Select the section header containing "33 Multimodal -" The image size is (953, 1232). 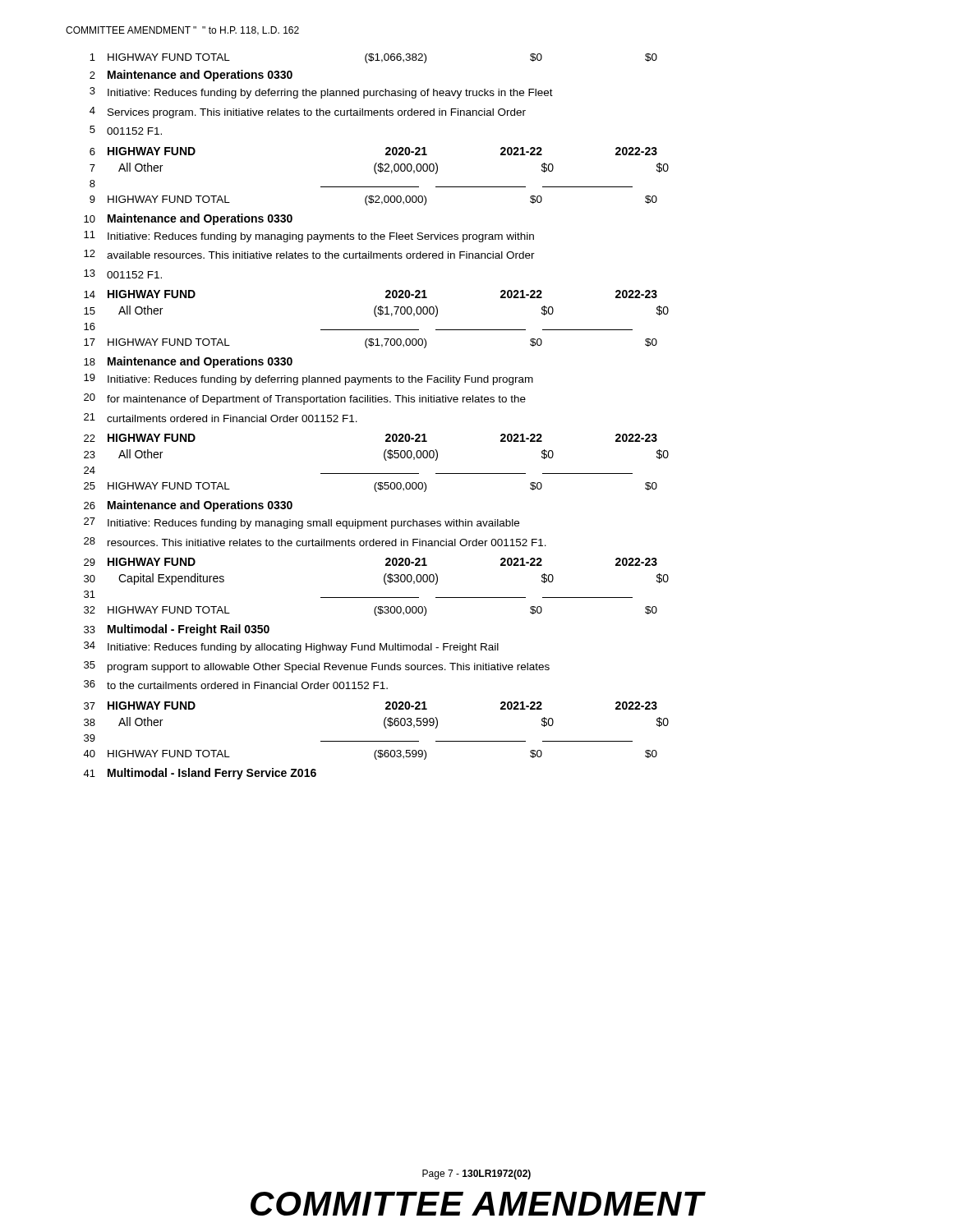(177, 630)
